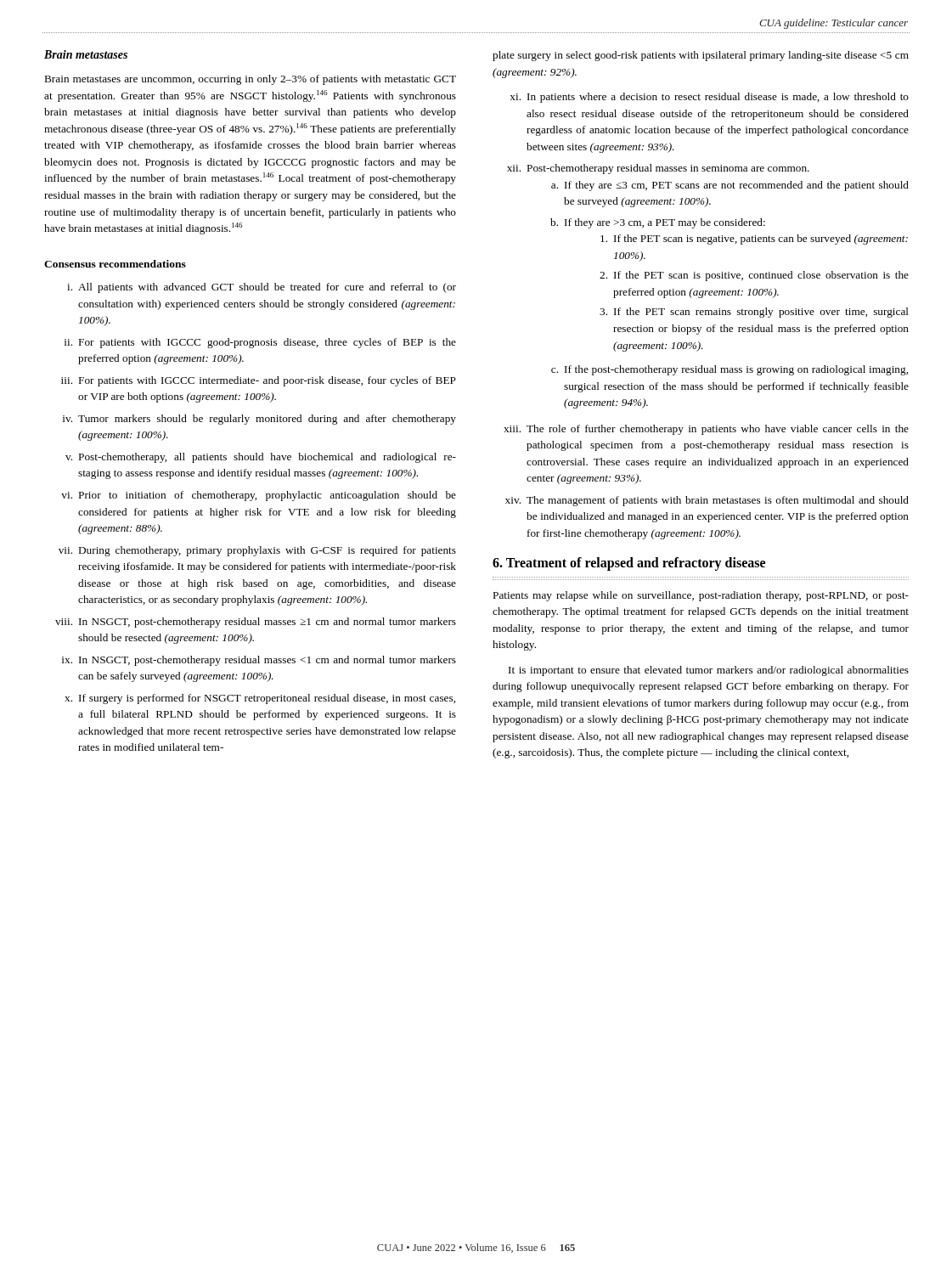
Task: Navigate to the text block starting "ii. For patients with"
Action: [x=250, y=350]
